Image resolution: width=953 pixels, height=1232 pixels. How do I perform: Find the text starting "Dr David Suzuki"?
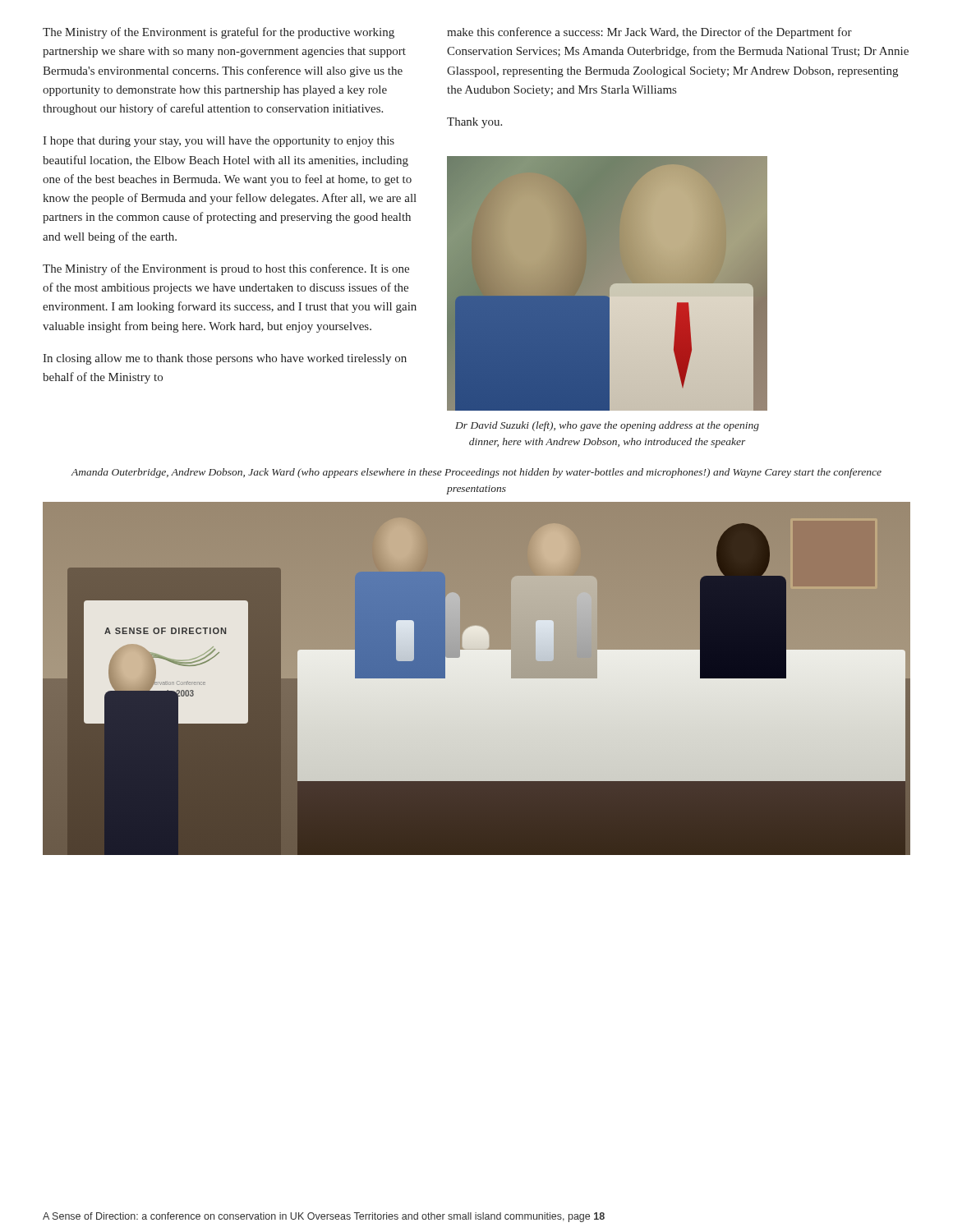tap(607, 433)
